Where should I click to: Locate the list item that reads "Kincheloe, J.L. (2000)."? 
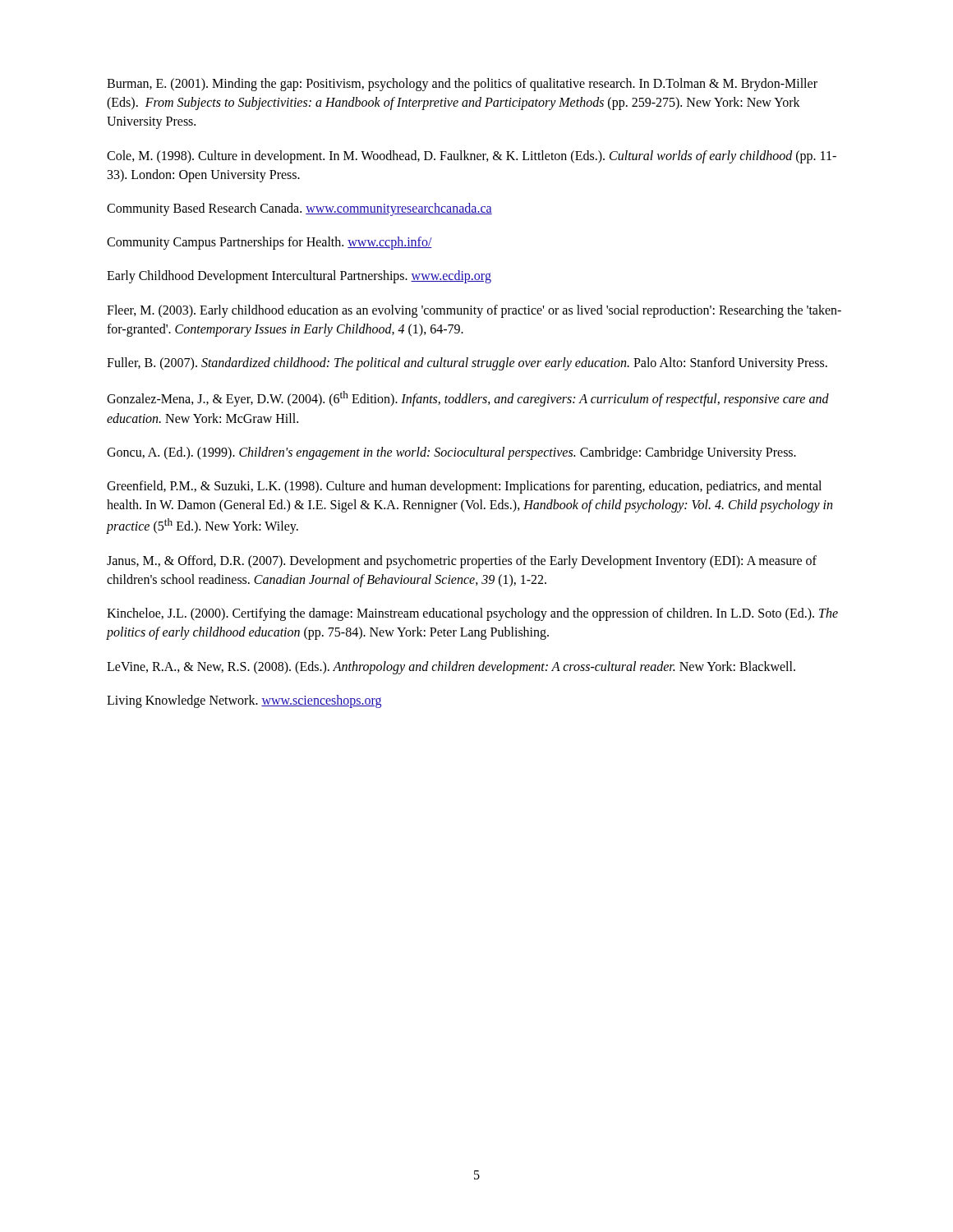[x=472, y=623]
